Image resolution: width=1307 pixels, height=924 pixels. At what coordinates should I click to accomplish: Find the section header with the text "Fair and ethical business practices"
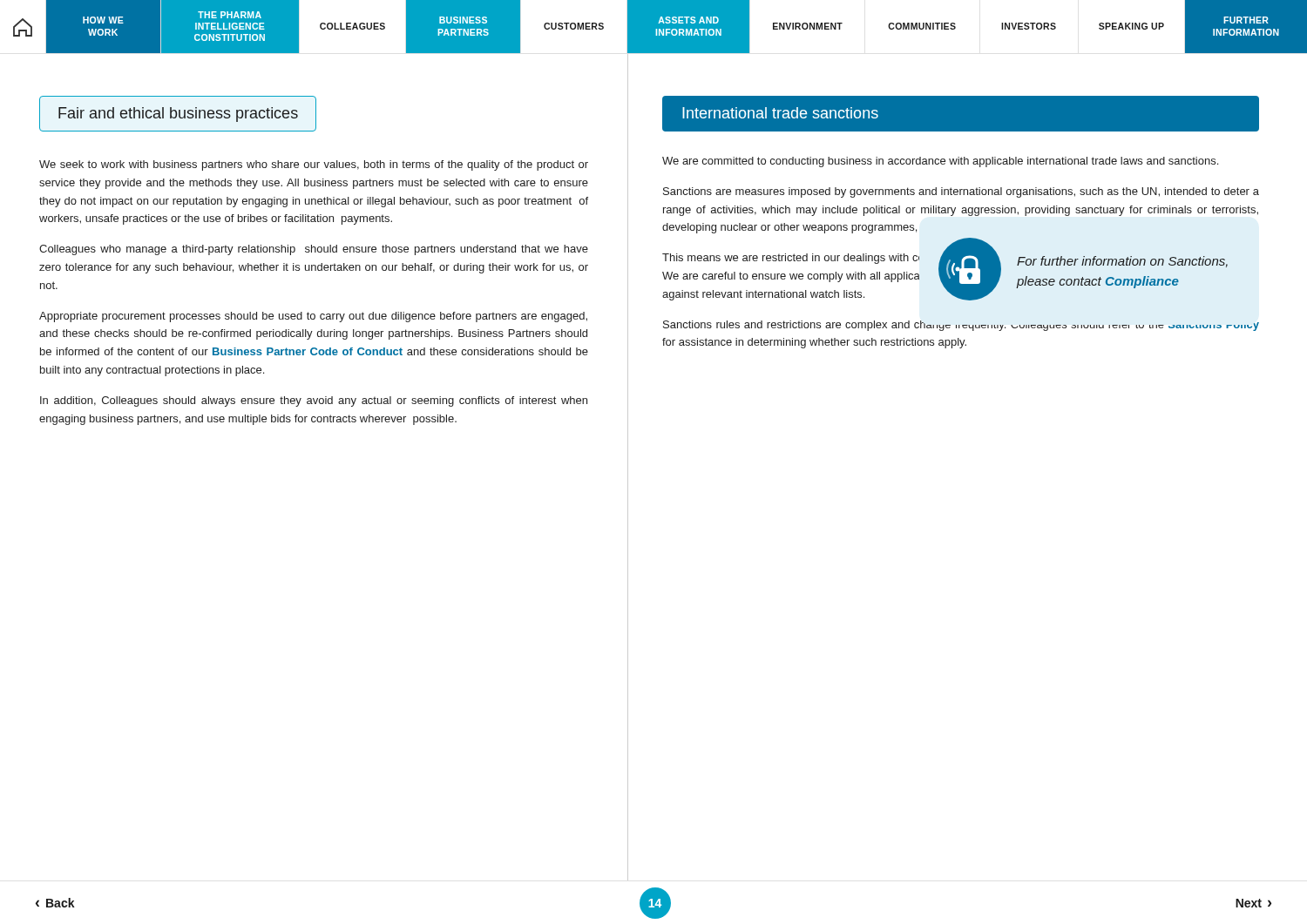pyautogui.click(x=178, y=113)
